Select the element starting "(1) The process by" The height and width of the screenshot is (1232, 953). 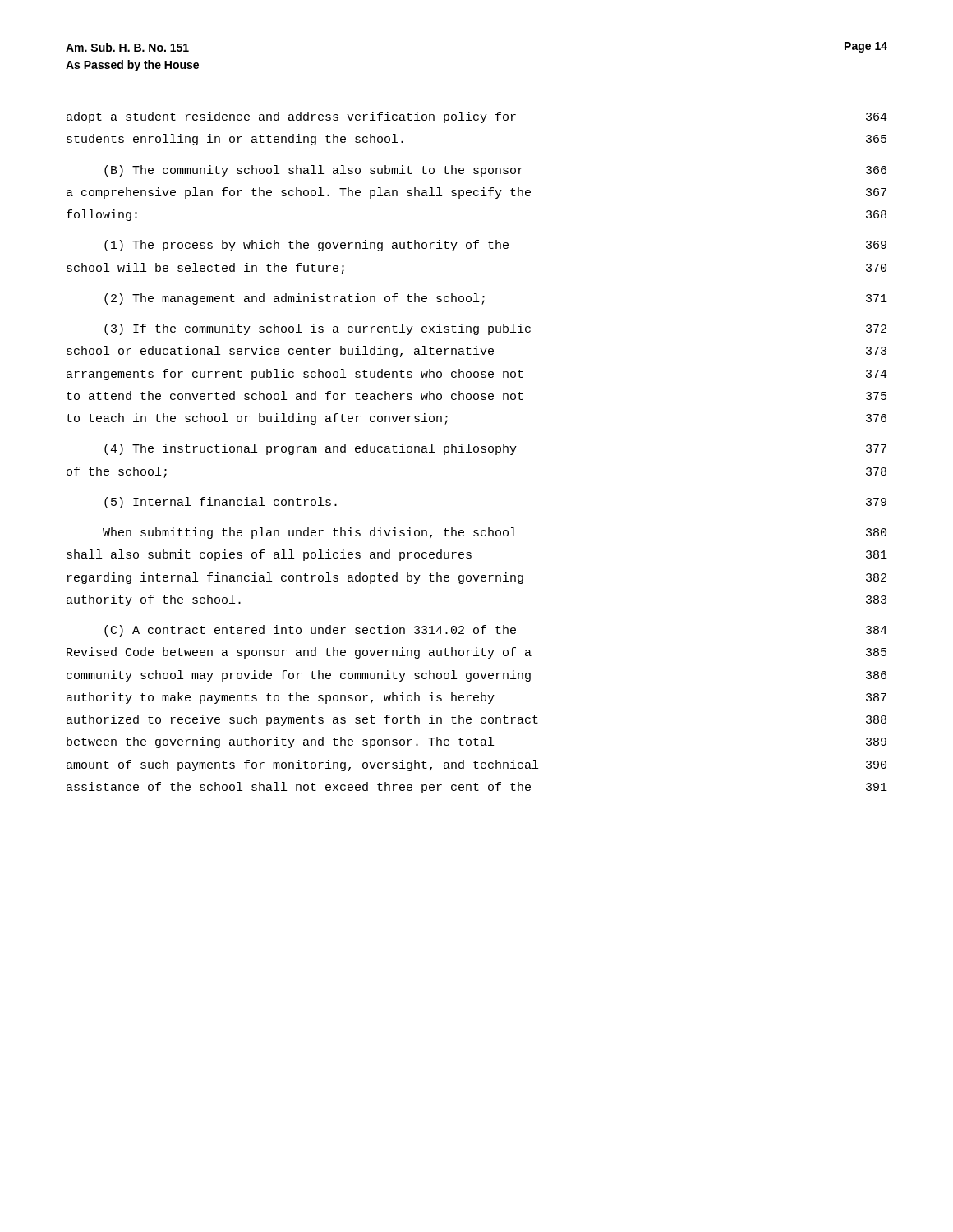pyautogui.click(x=476, y=246)
